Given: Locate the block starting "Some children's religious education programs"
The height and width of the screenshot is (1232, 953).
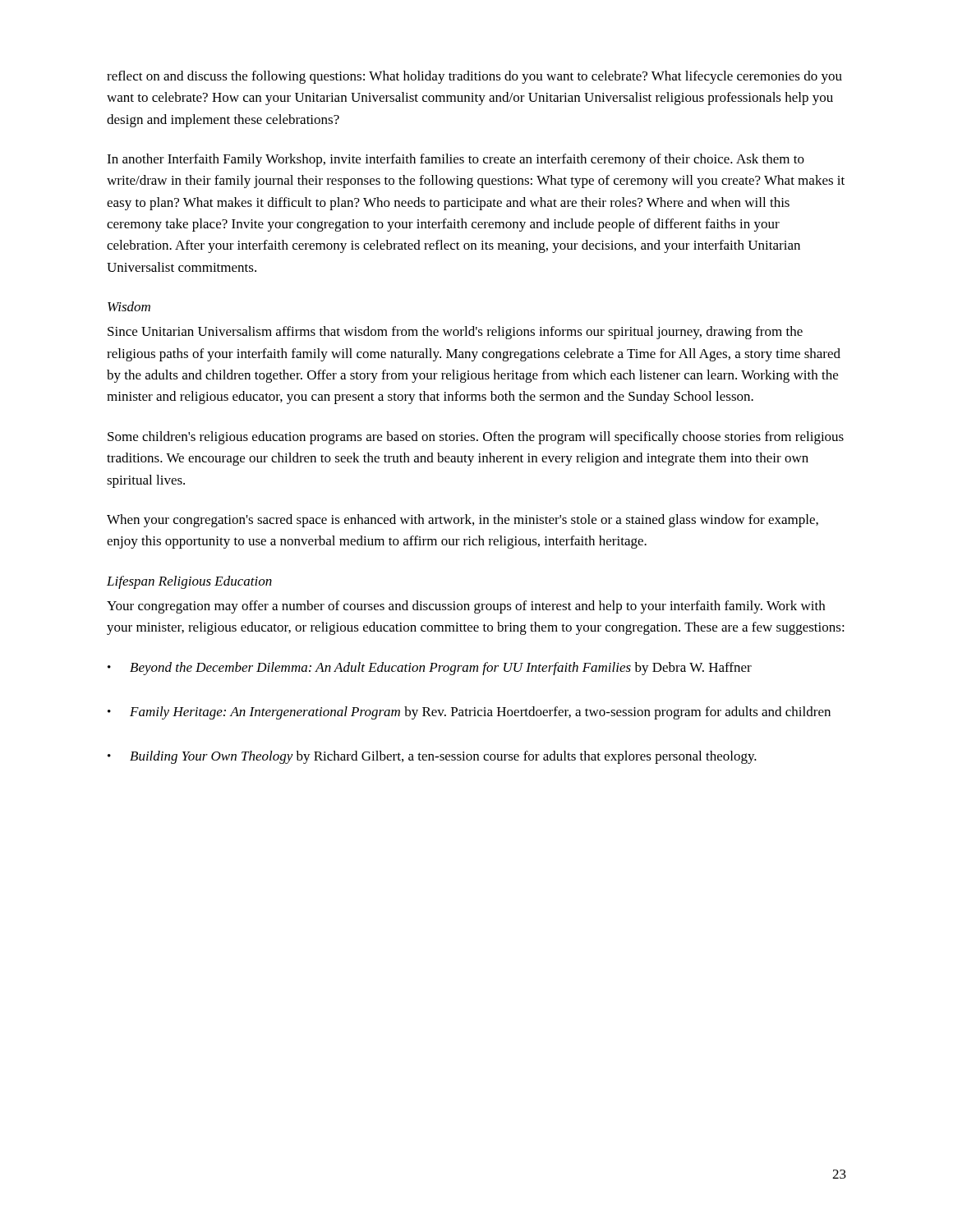Looking at the screenshot, I should 475,458.
